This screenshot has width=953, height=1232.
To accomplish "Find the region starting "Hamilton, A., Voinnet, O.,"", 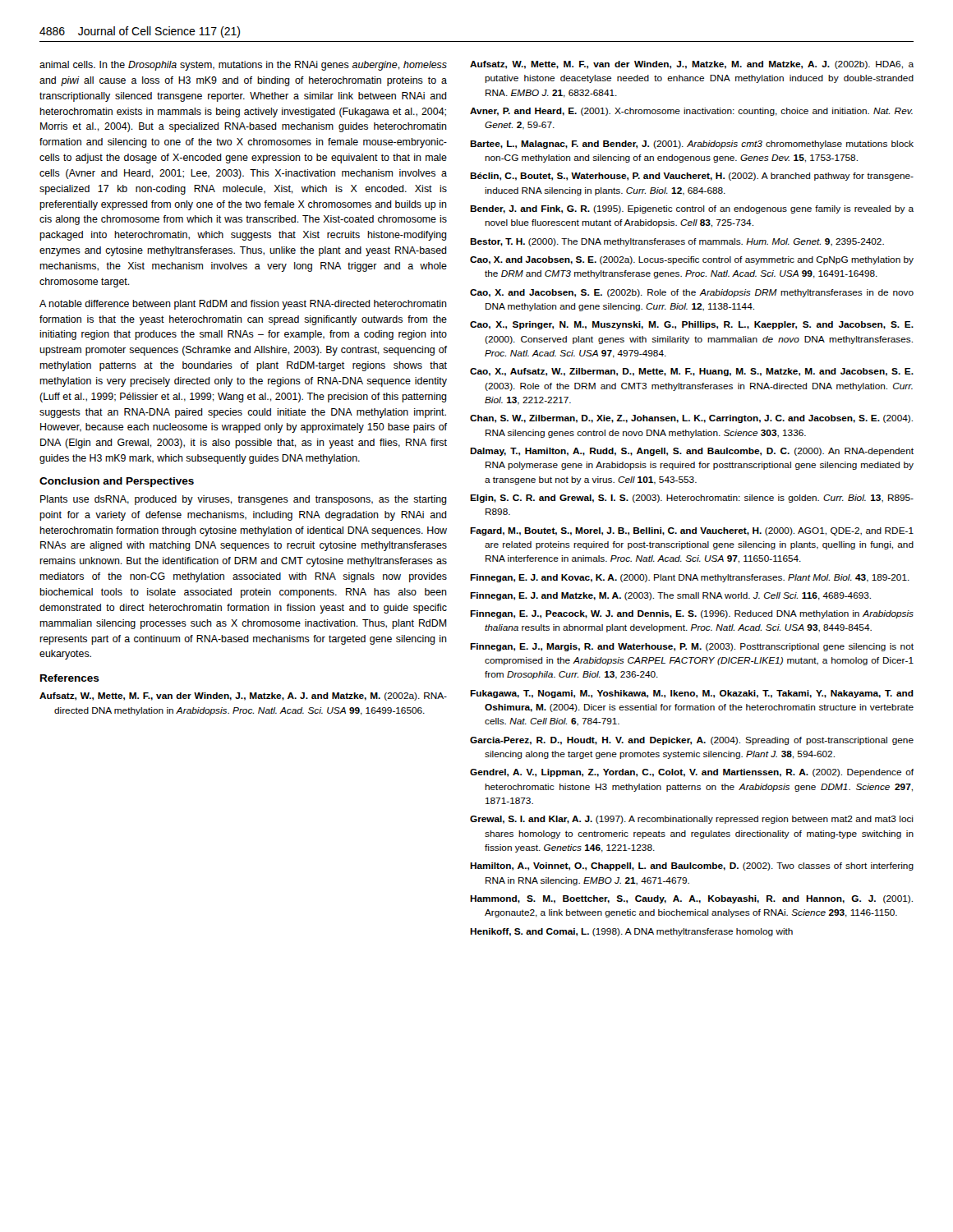I will 692,873.
